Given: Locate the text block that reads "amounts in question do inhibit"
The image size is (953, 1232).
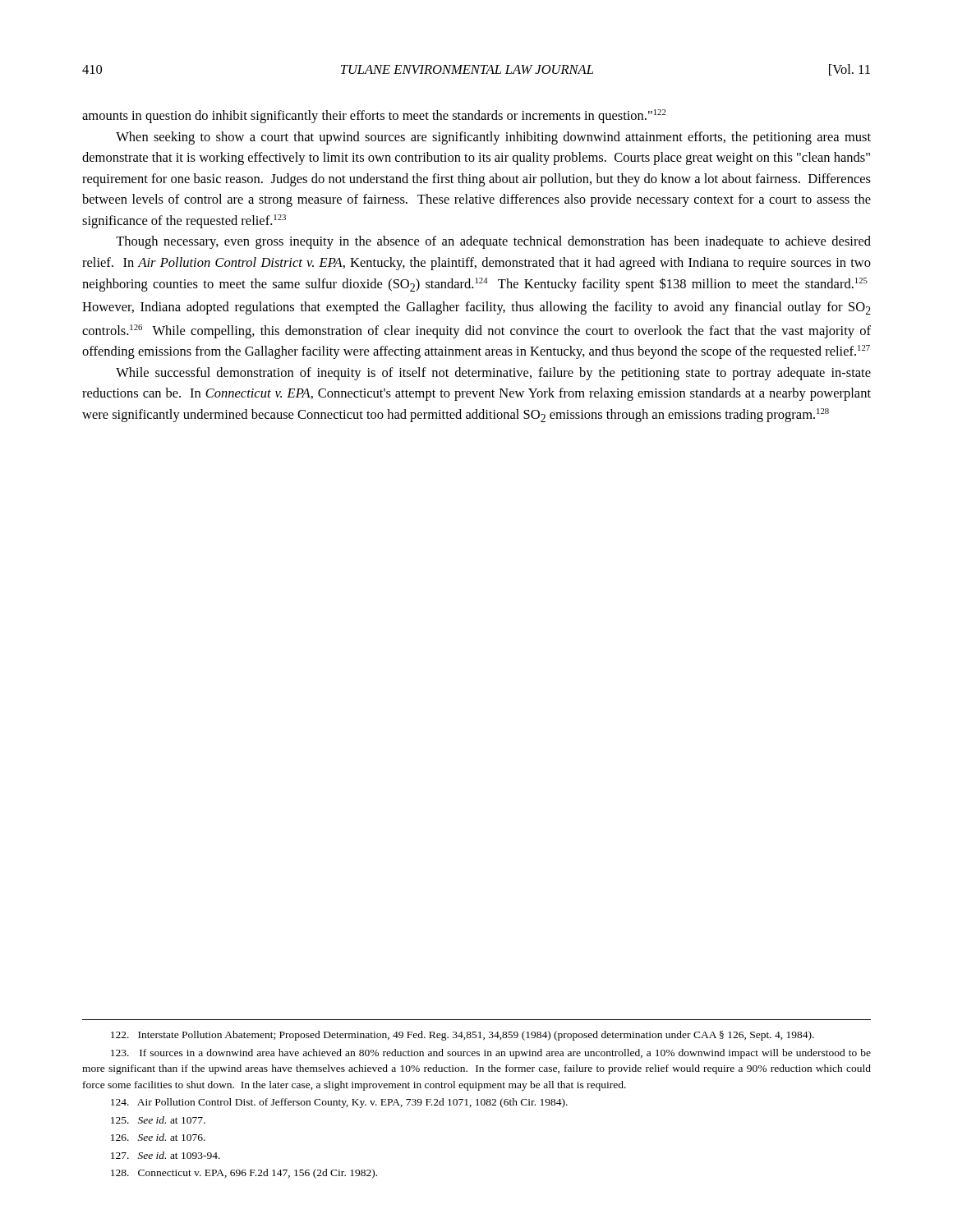Looking at the screenshot, I should click(x=476, y=116).
